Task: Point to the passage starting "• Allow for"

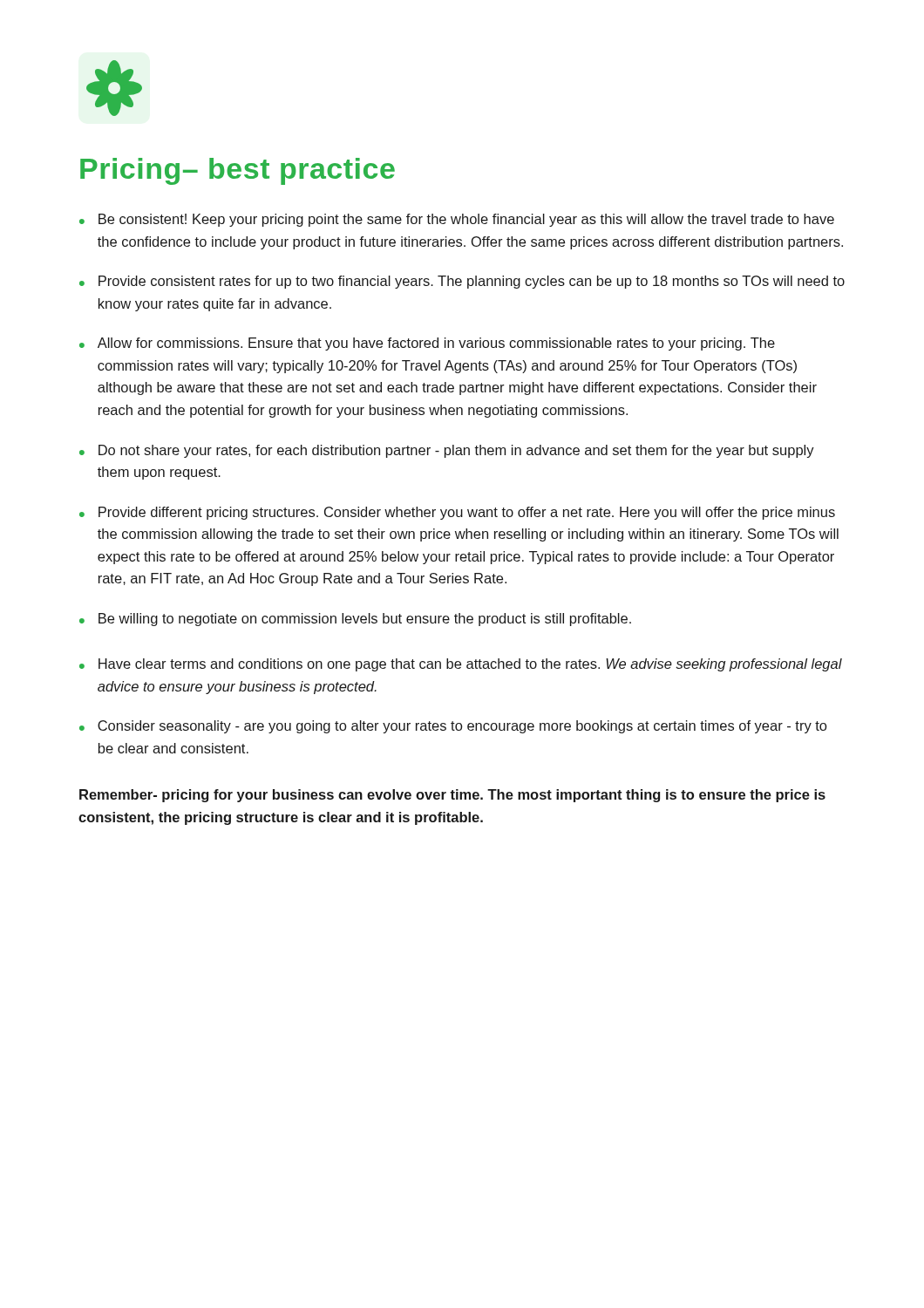Action: click(462, 377)
